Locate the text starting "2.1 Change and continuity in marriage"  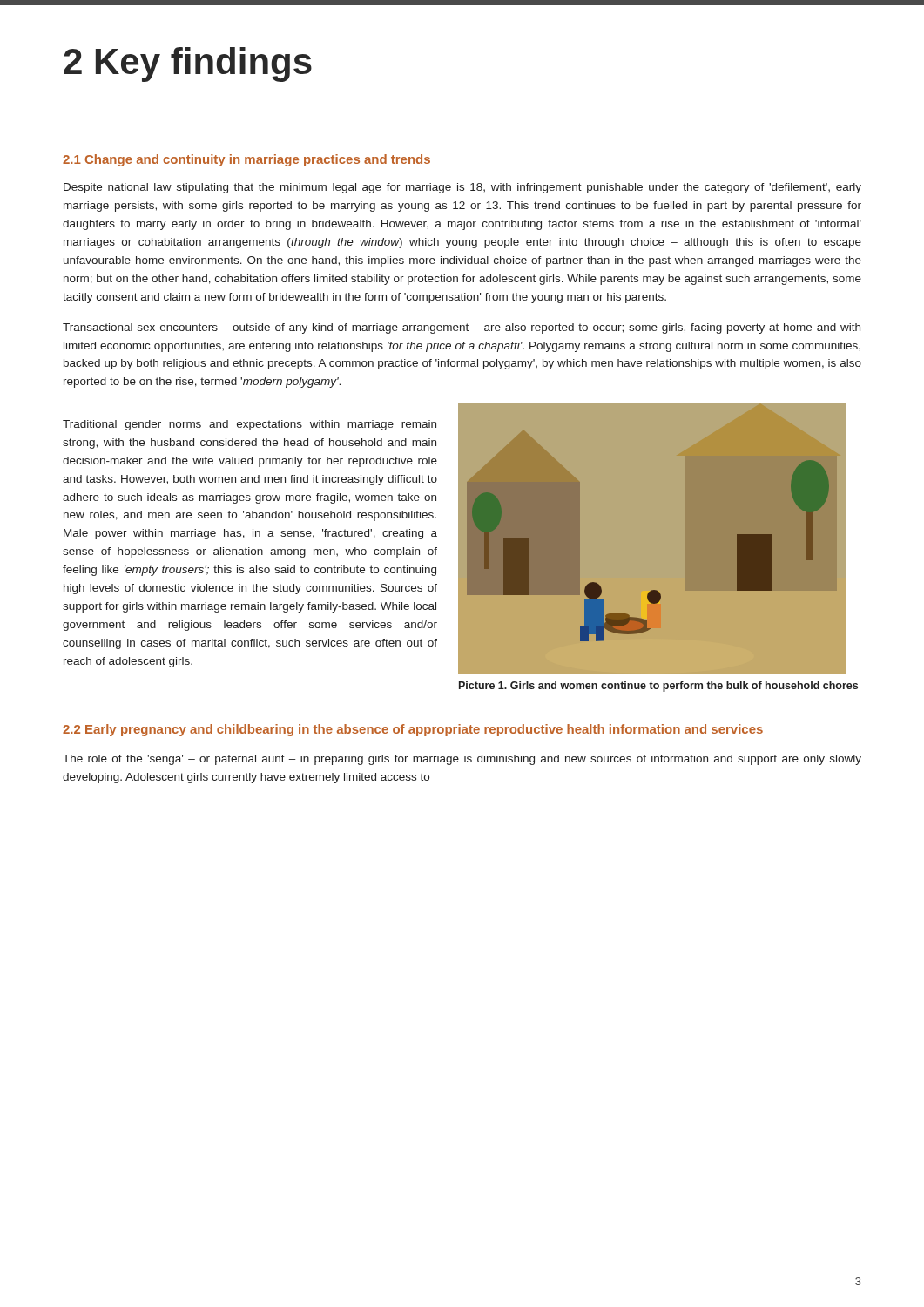(246, 160)
